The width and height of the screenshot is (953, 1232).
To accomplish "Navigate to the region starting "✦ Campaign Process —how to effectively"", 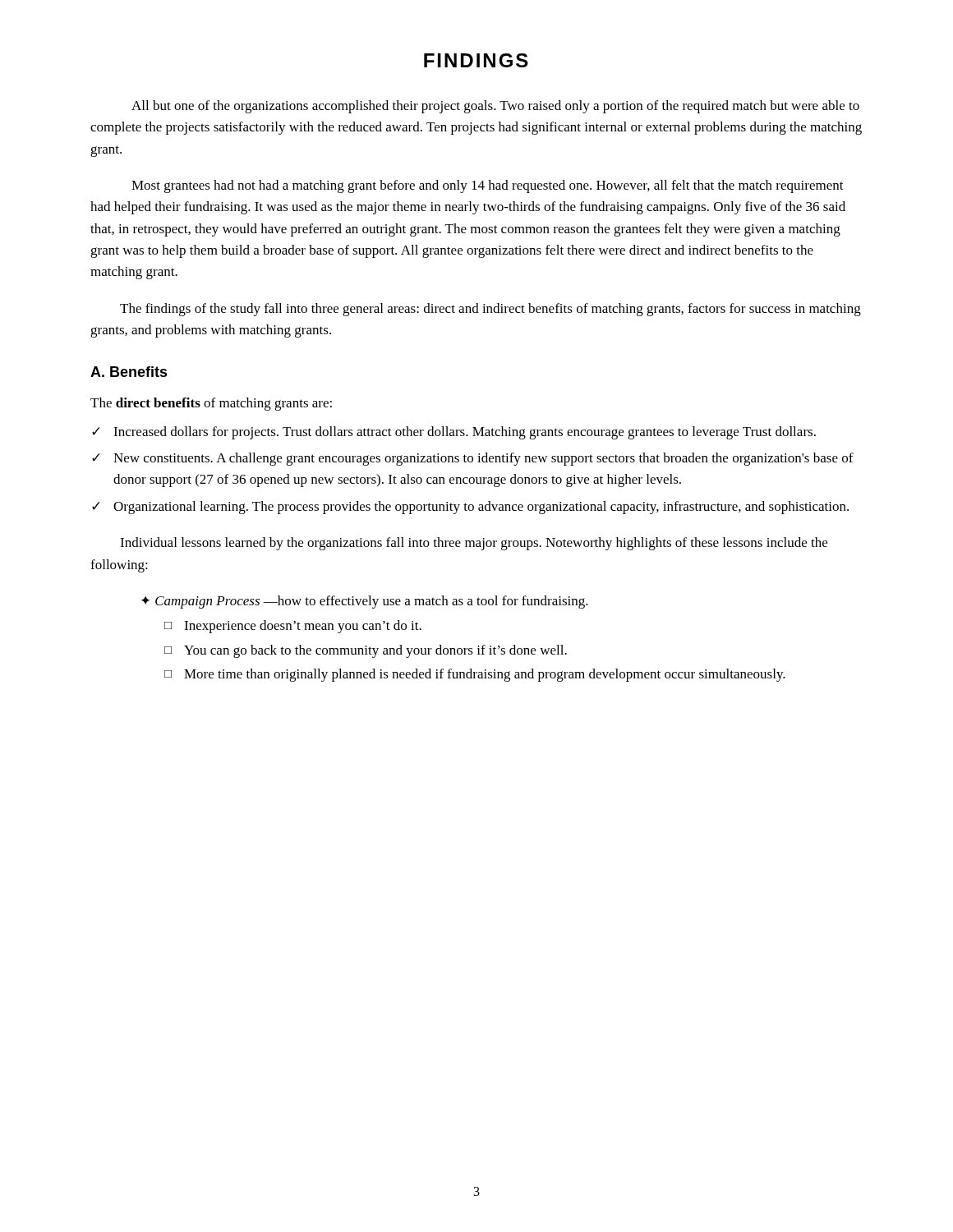I will (364, 601).
